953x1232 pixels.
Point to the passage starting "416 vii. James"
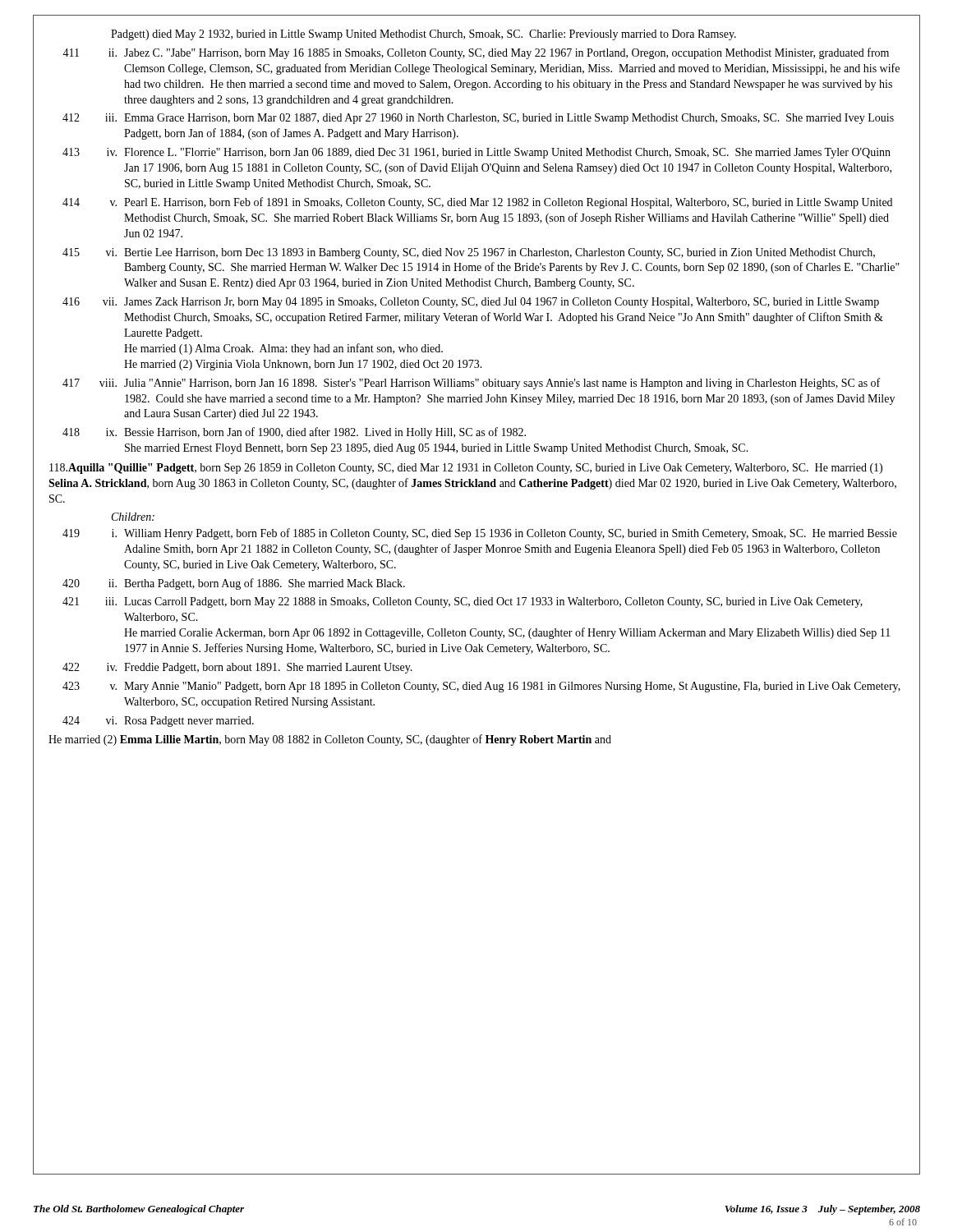click(471, 303)
